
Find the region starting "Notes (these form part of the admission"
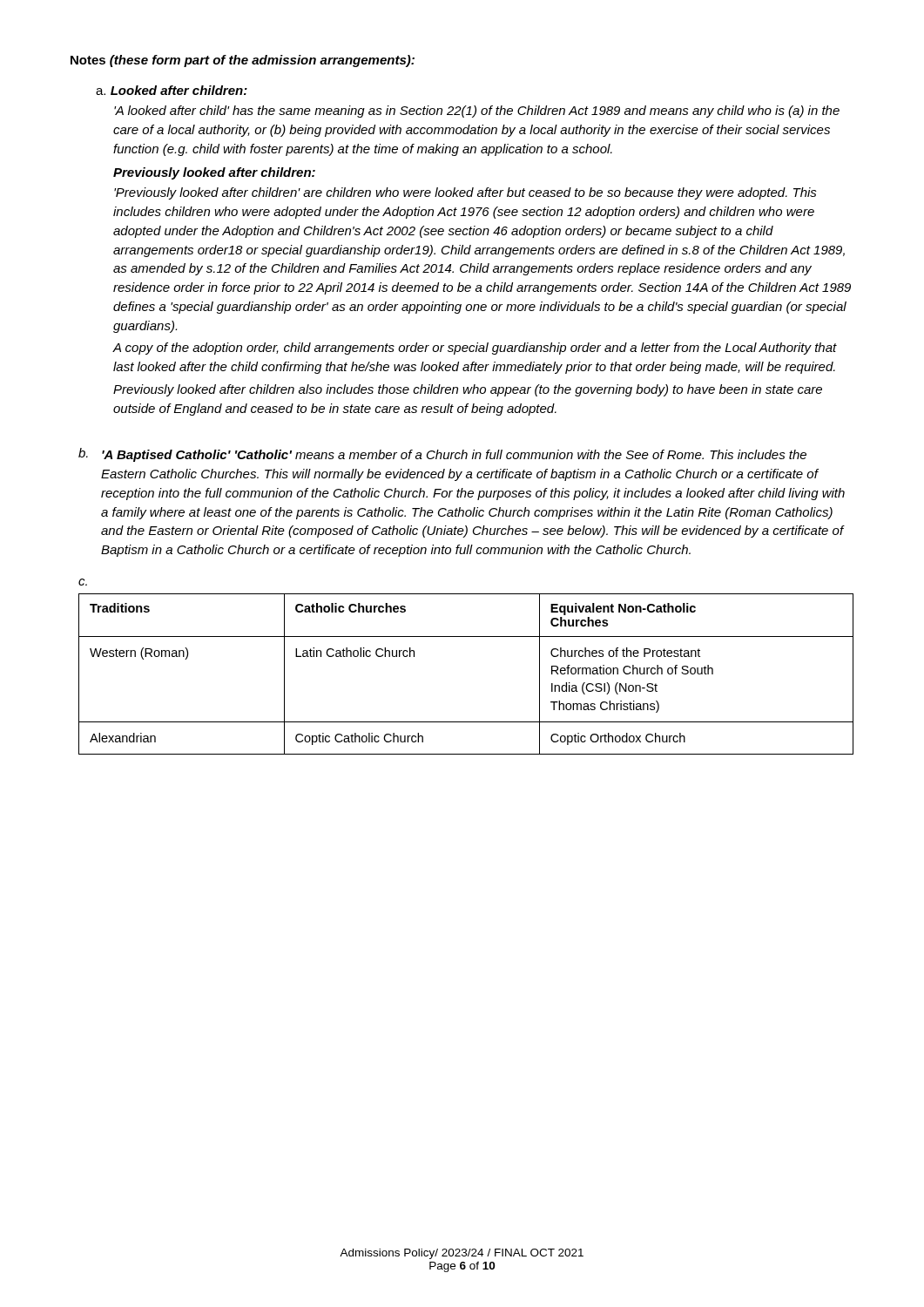(x=242, y=60)
